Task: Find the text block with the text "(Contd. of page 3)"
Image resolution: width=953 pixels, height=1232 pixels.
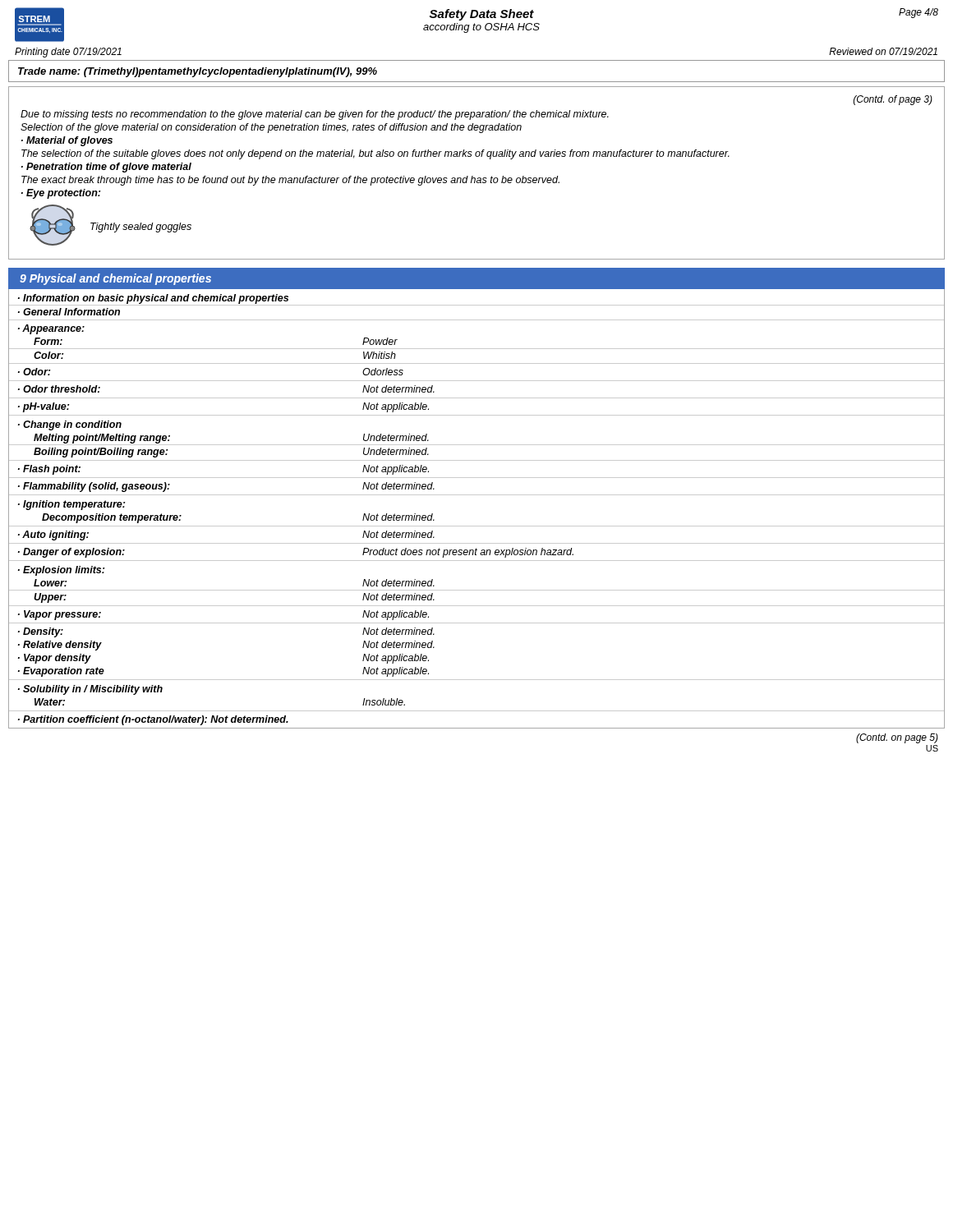Action: [476, 171]
